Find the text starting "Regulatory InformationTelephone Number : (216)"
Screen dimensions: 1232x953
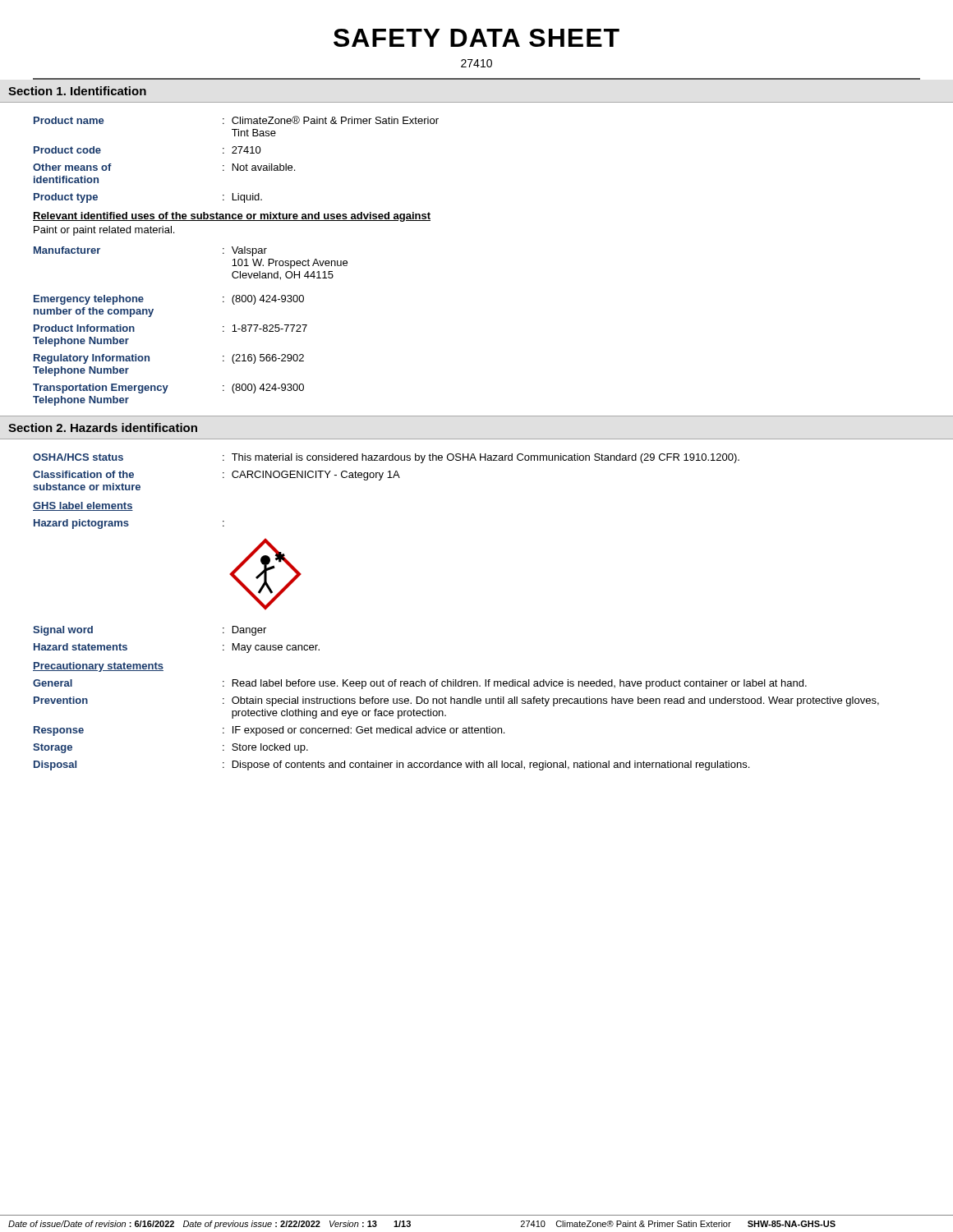[x=93, y=359]
